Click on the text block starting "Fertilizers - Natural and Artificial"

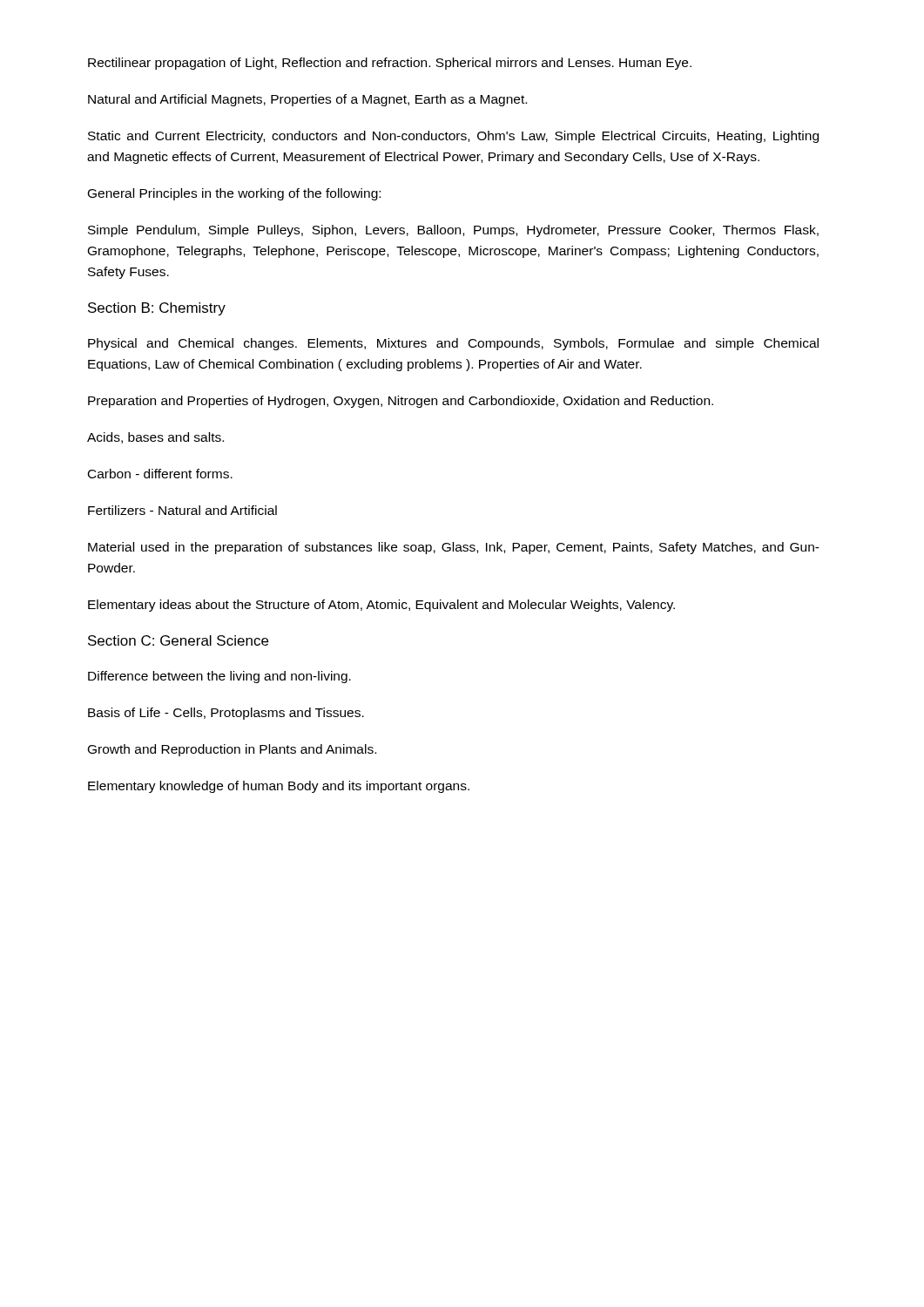(182, 510)
